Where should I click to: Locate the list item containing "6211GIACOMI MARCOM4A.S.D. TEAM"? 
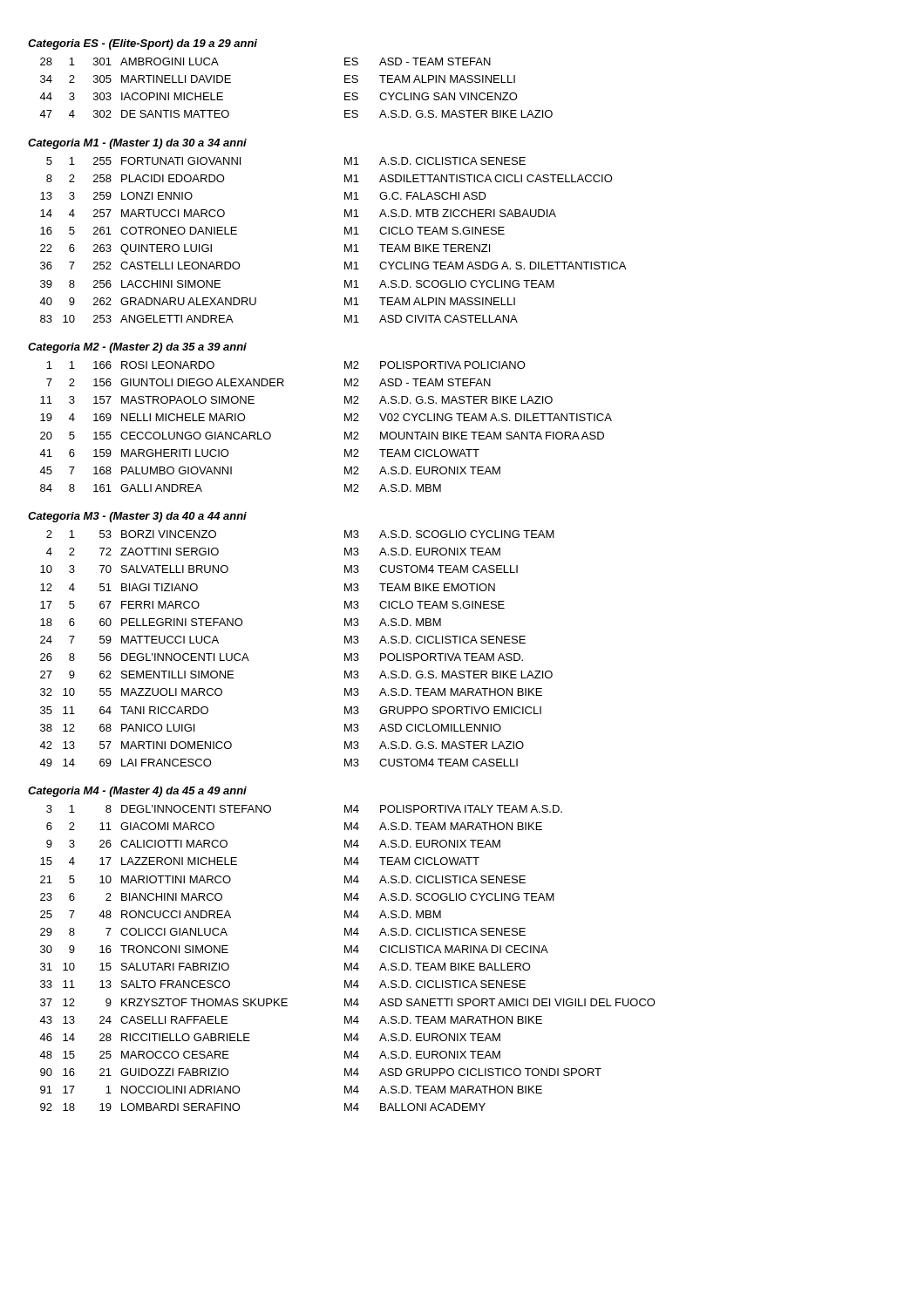click(462, 827)
